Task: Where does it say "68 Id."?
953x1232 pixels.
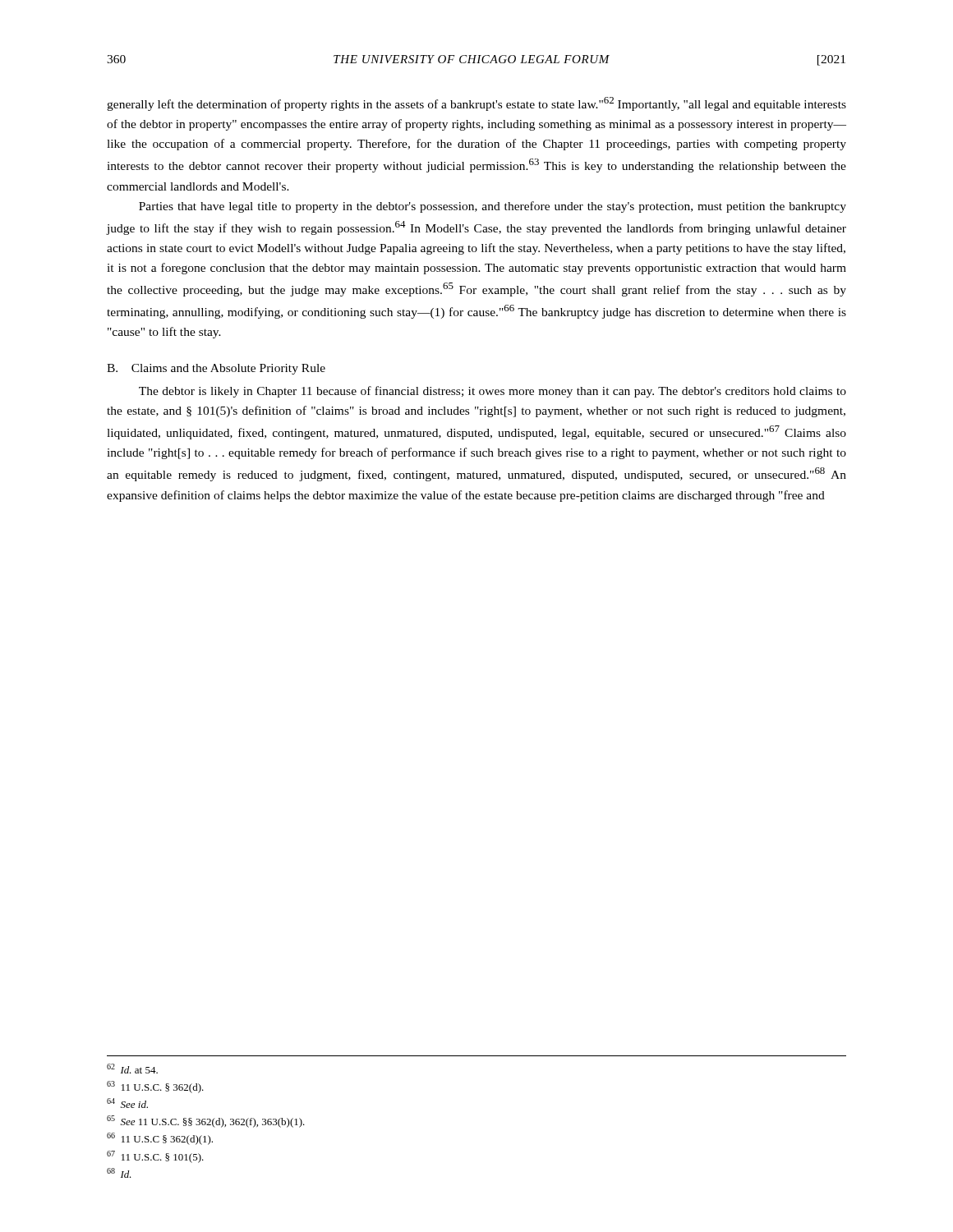Action: (x=119, y=1173)
